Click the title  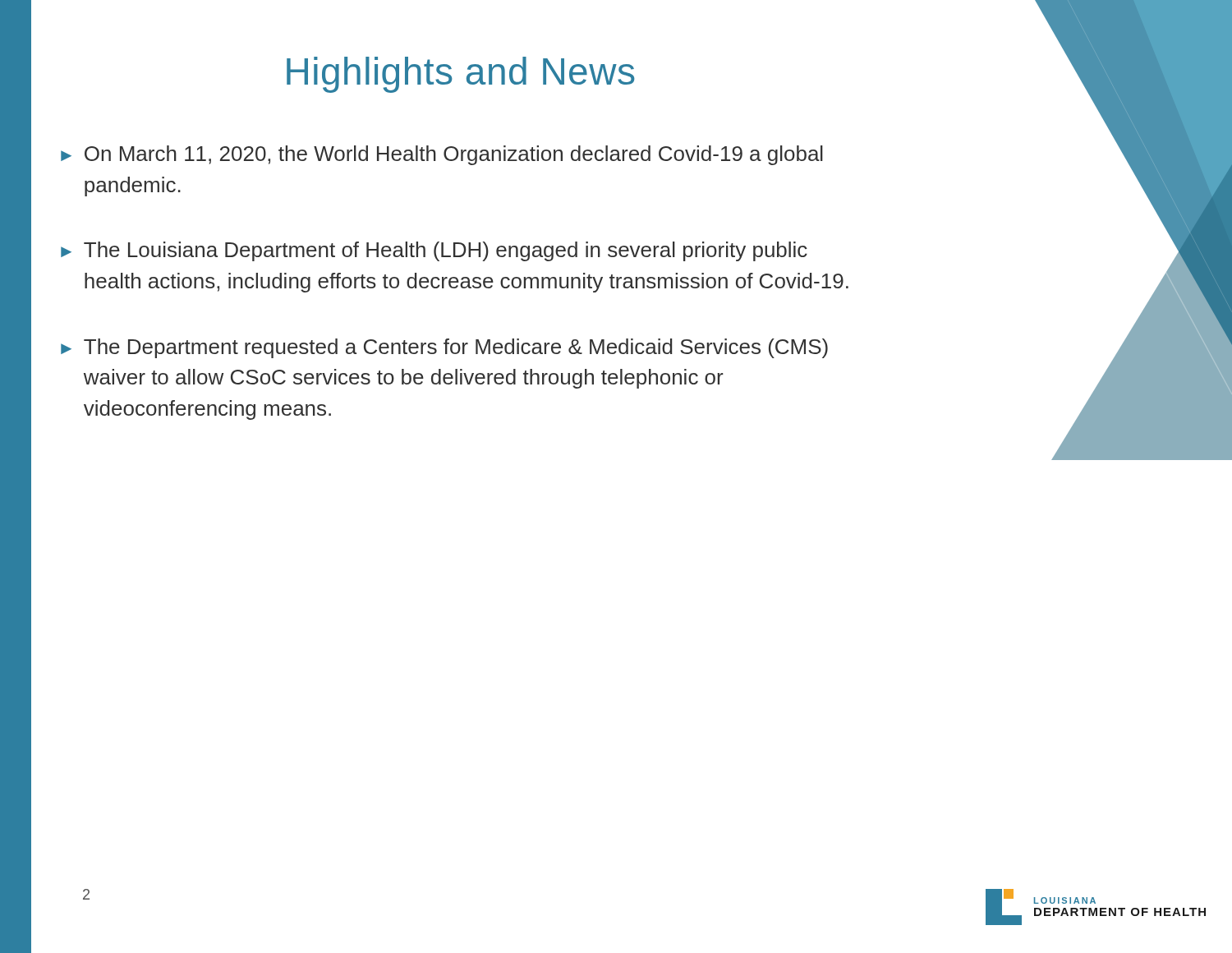460,71
